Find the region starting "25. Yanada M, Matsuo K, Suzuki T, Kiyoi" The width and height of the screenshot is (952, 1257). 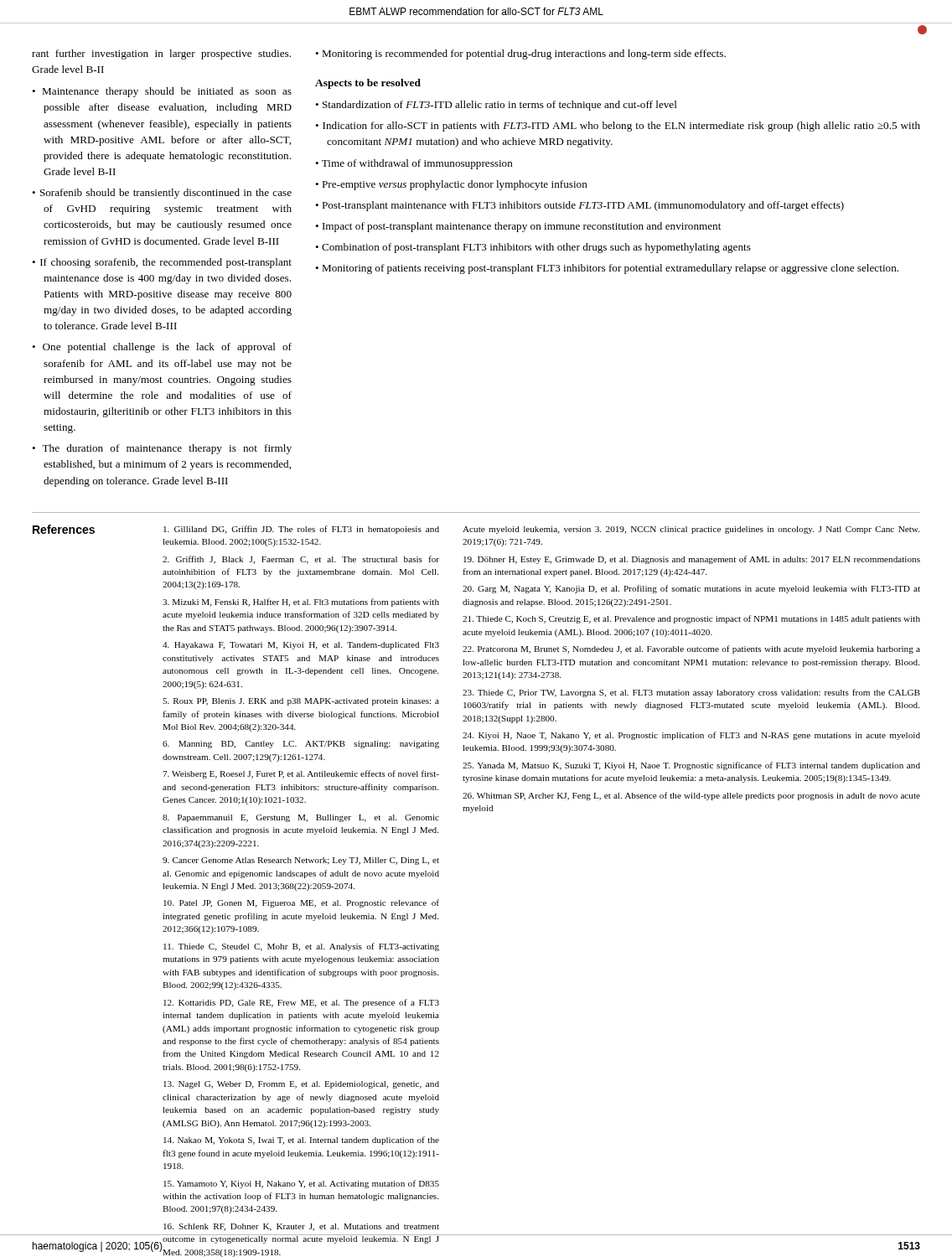click(691, 771)
